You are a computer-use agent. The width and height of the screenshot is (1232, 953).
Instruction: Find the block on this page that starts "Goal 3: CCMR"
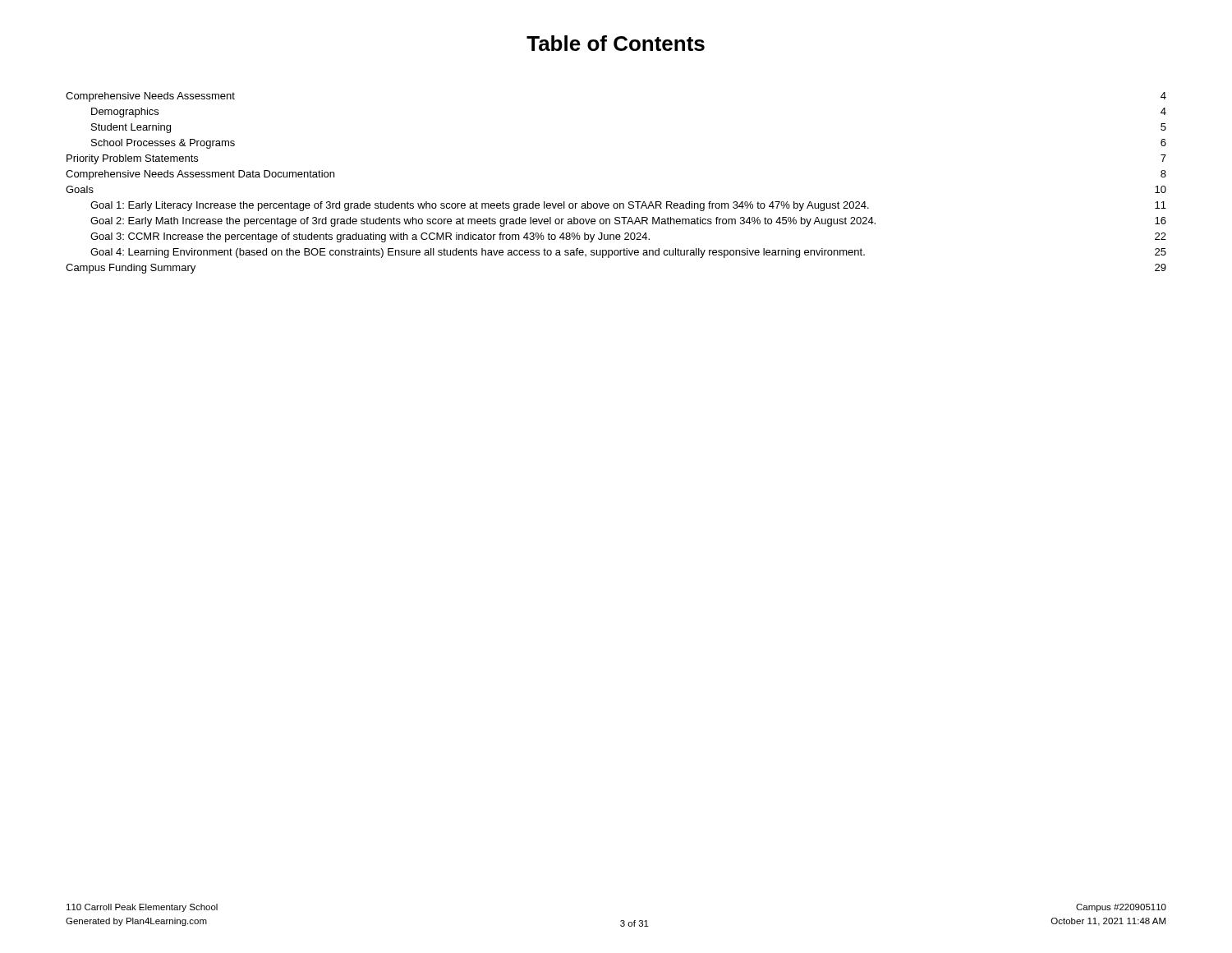tap(628, 236)
